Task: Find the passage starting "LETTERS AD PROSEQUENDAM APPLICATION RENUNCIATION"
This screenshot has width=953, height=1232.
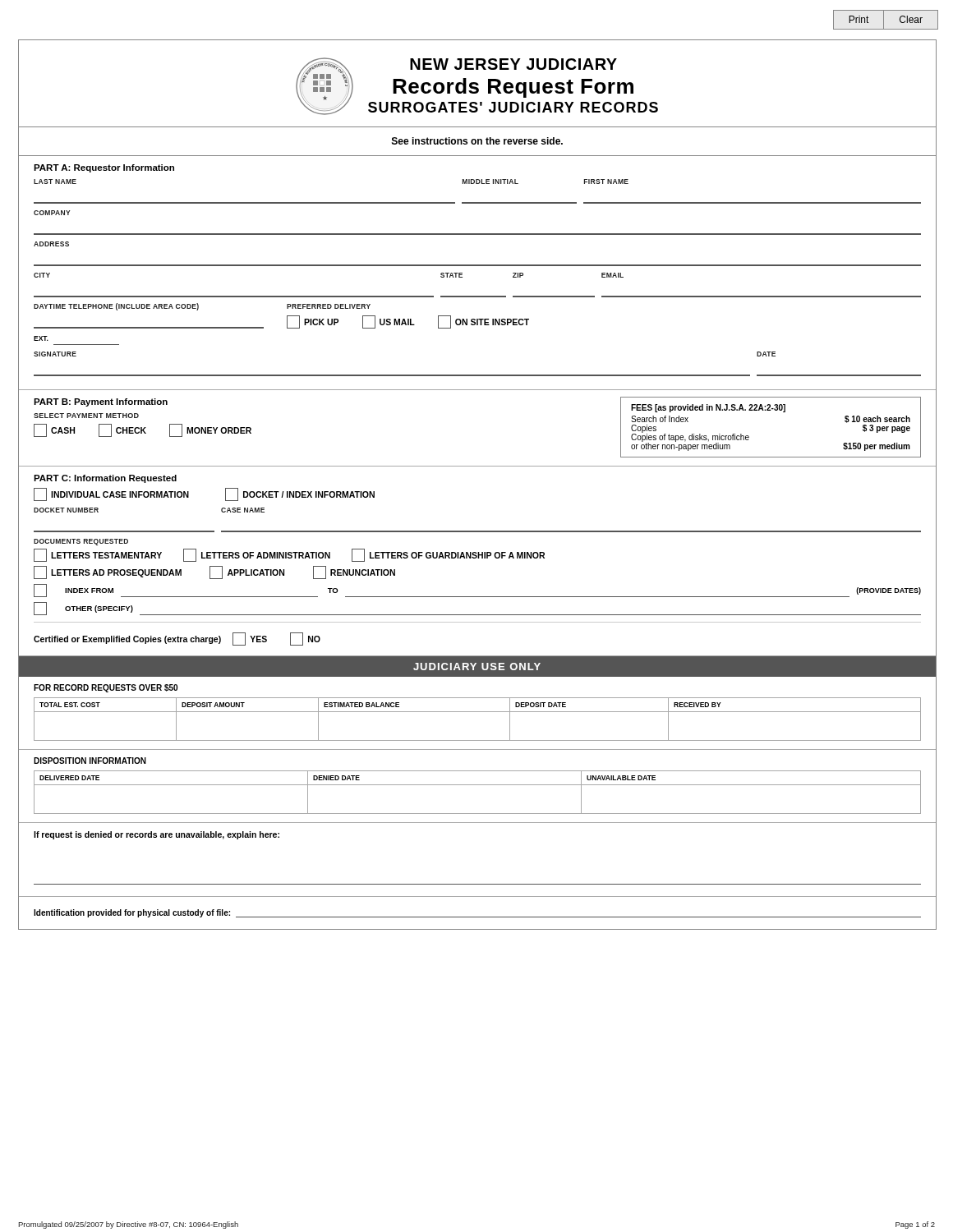Action: [x=215, y=572]
